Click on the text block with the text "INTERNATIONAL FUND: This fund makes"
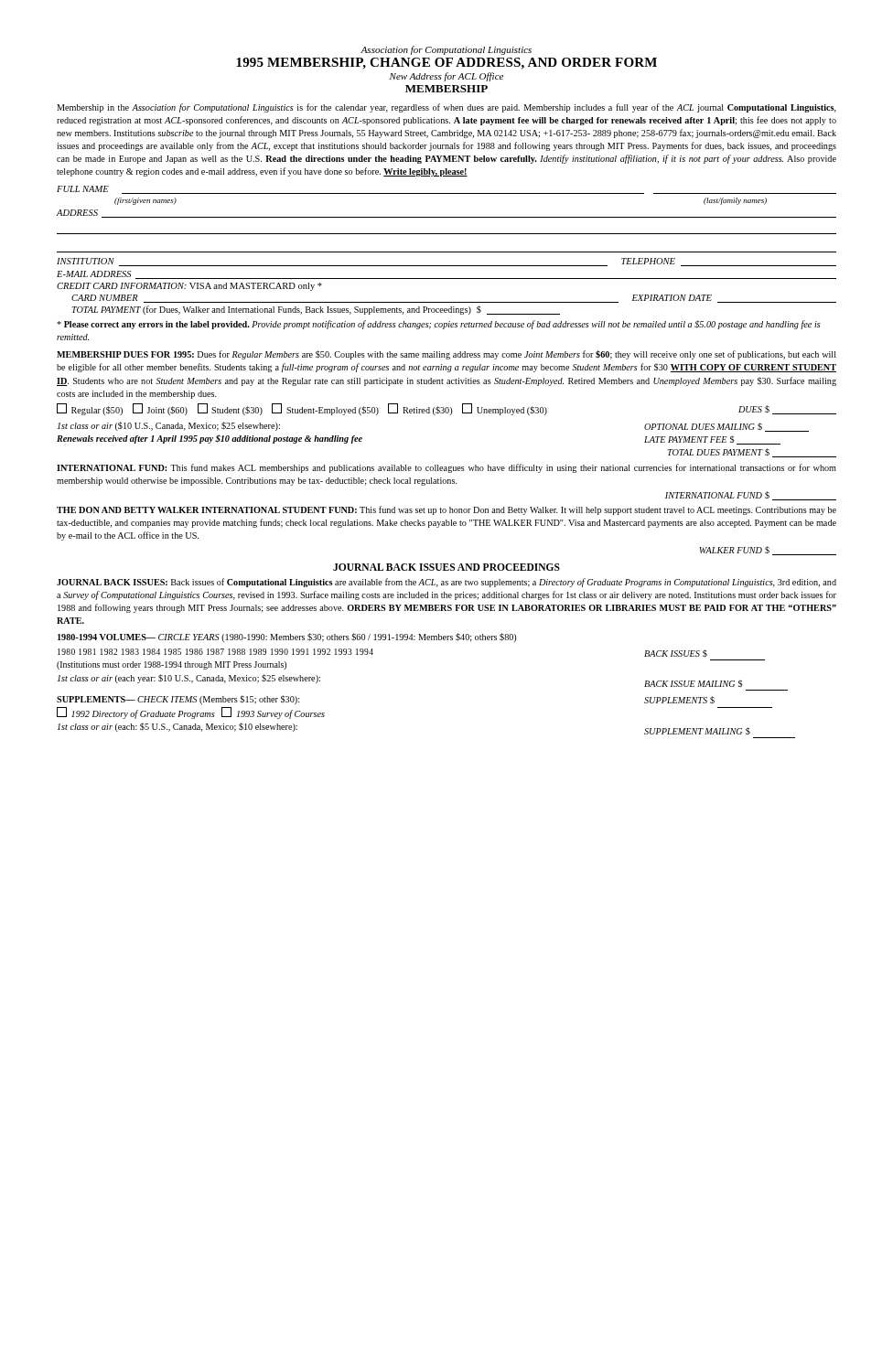Screen dimensions: 1372x893 (446, 474)
